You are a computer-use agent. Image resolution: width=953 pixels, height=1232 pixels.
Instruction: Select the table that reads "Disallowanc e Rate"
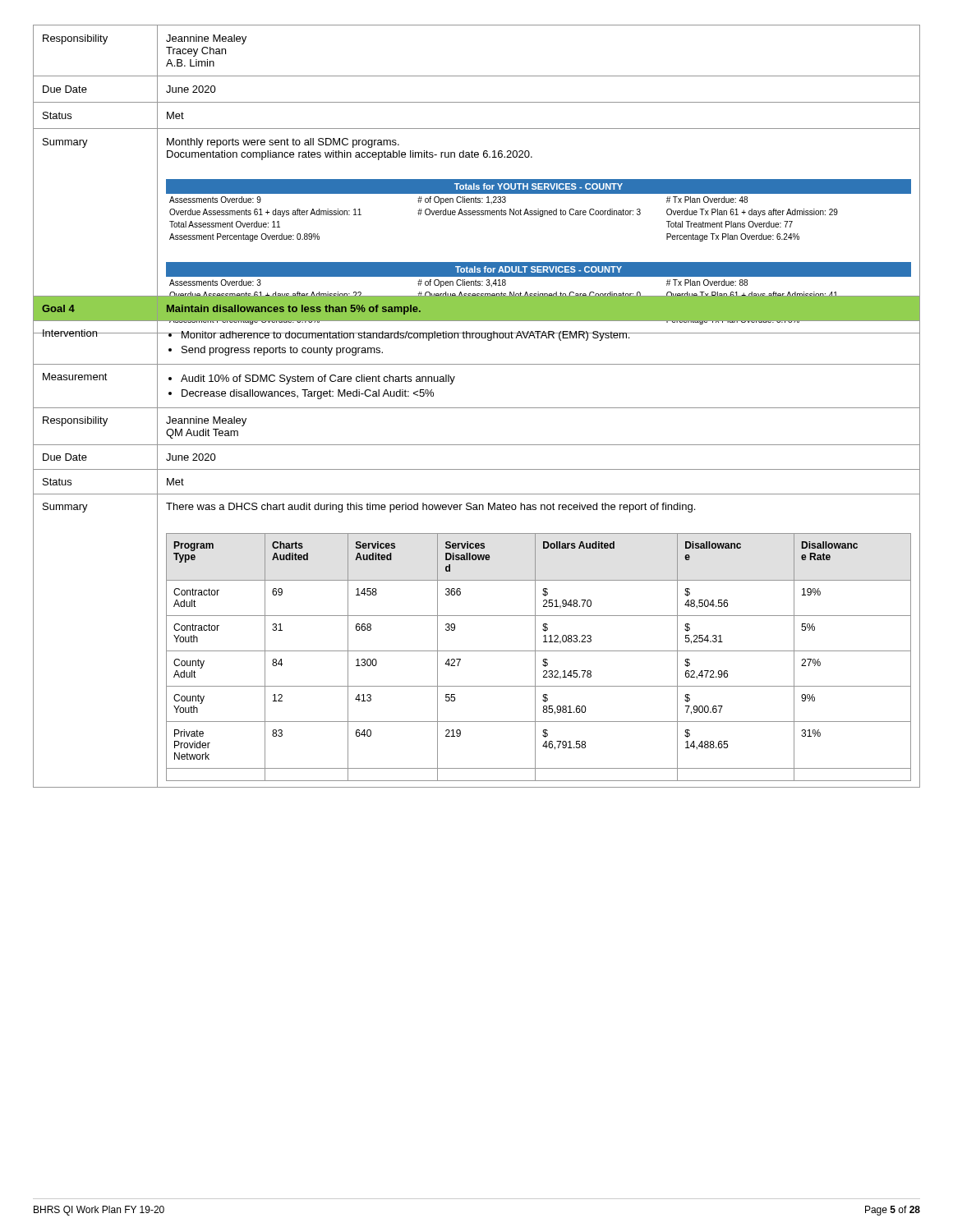(476, 542)
